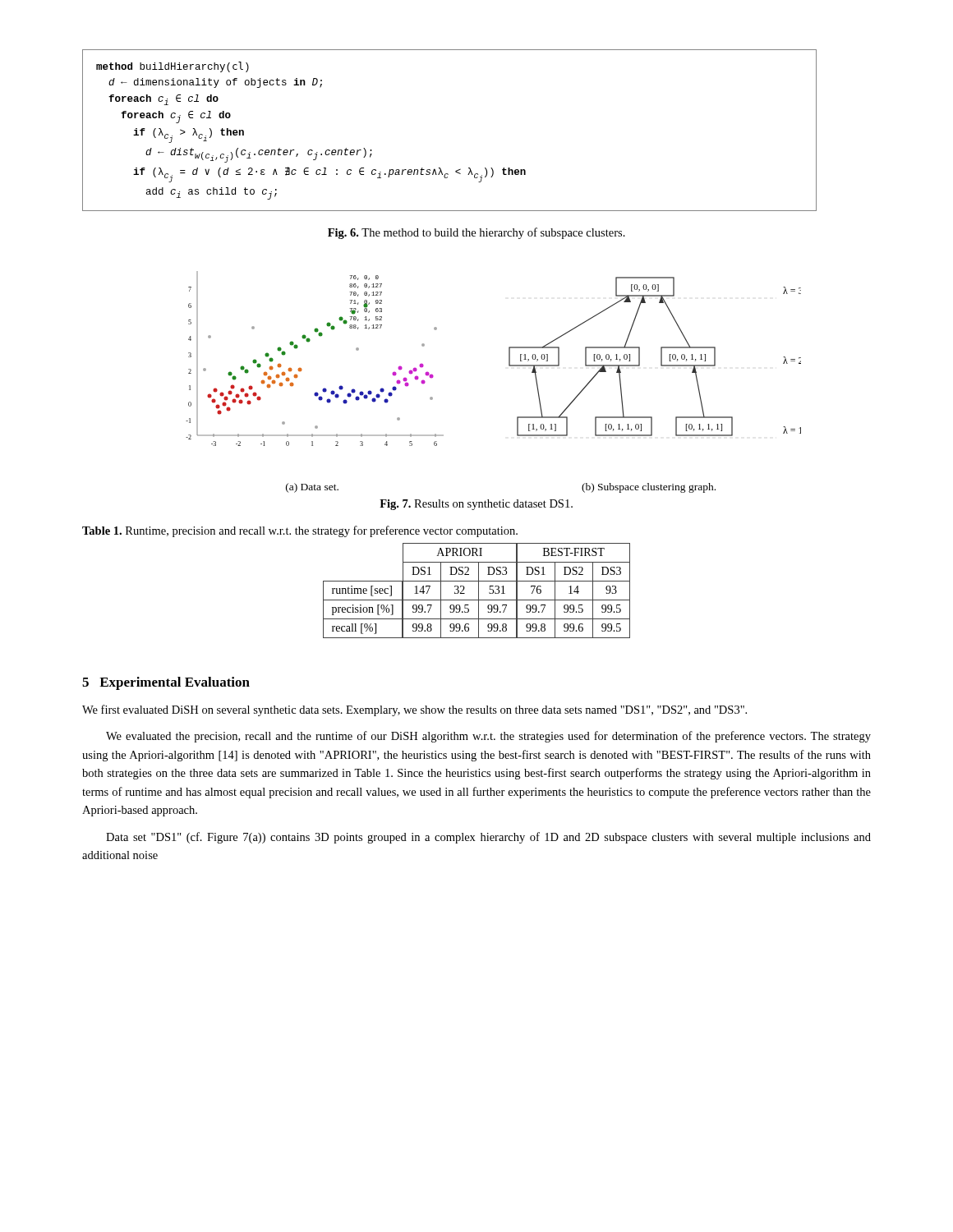The width and height of the screenshot is (953, 1232).
Task: Find the region starting "5 Experimental Evaluation"
Action: click(166, 682)
